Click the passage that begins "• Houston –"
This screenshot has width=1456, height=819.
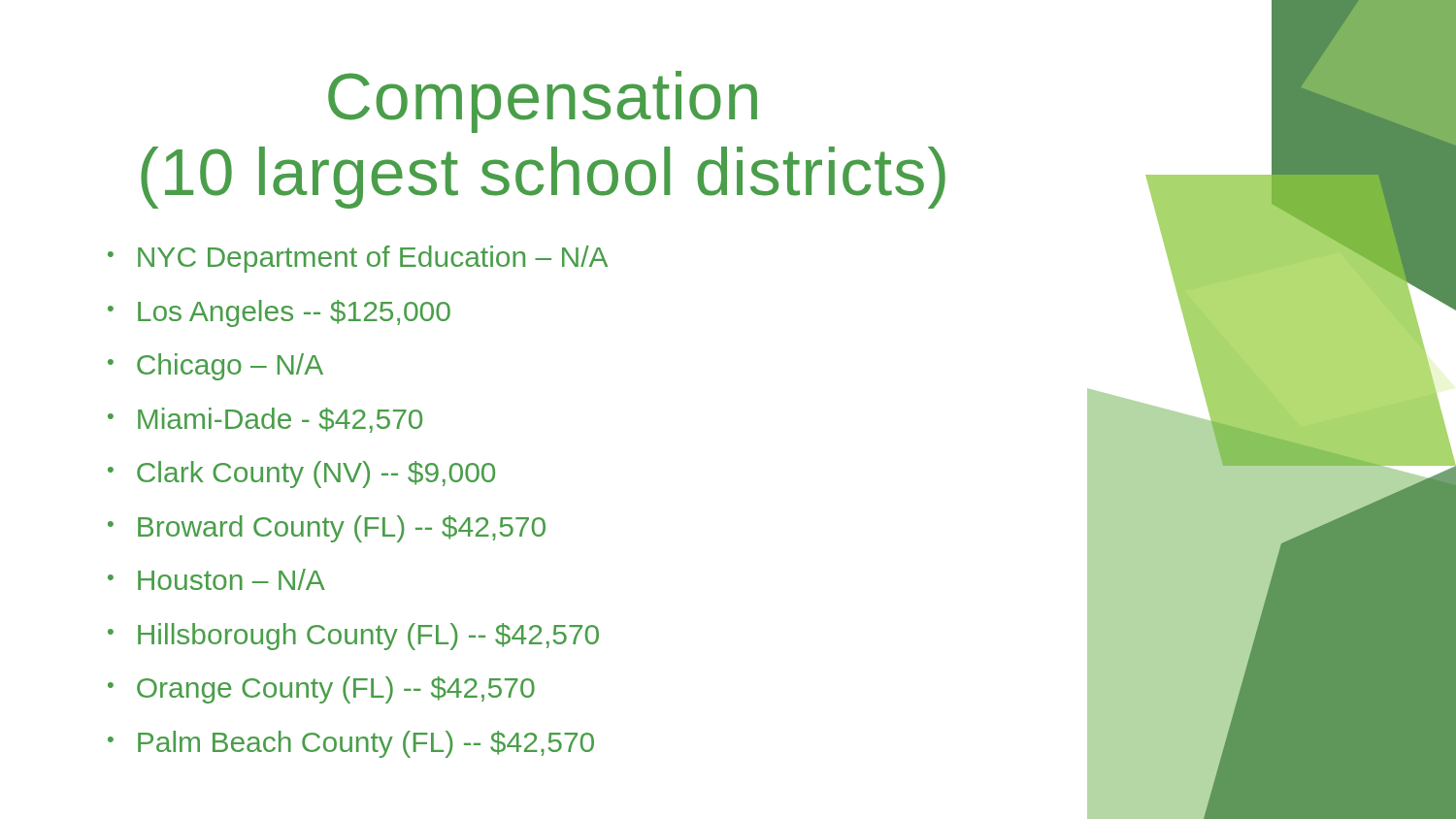pyautogui.click(x=216, y=580)
